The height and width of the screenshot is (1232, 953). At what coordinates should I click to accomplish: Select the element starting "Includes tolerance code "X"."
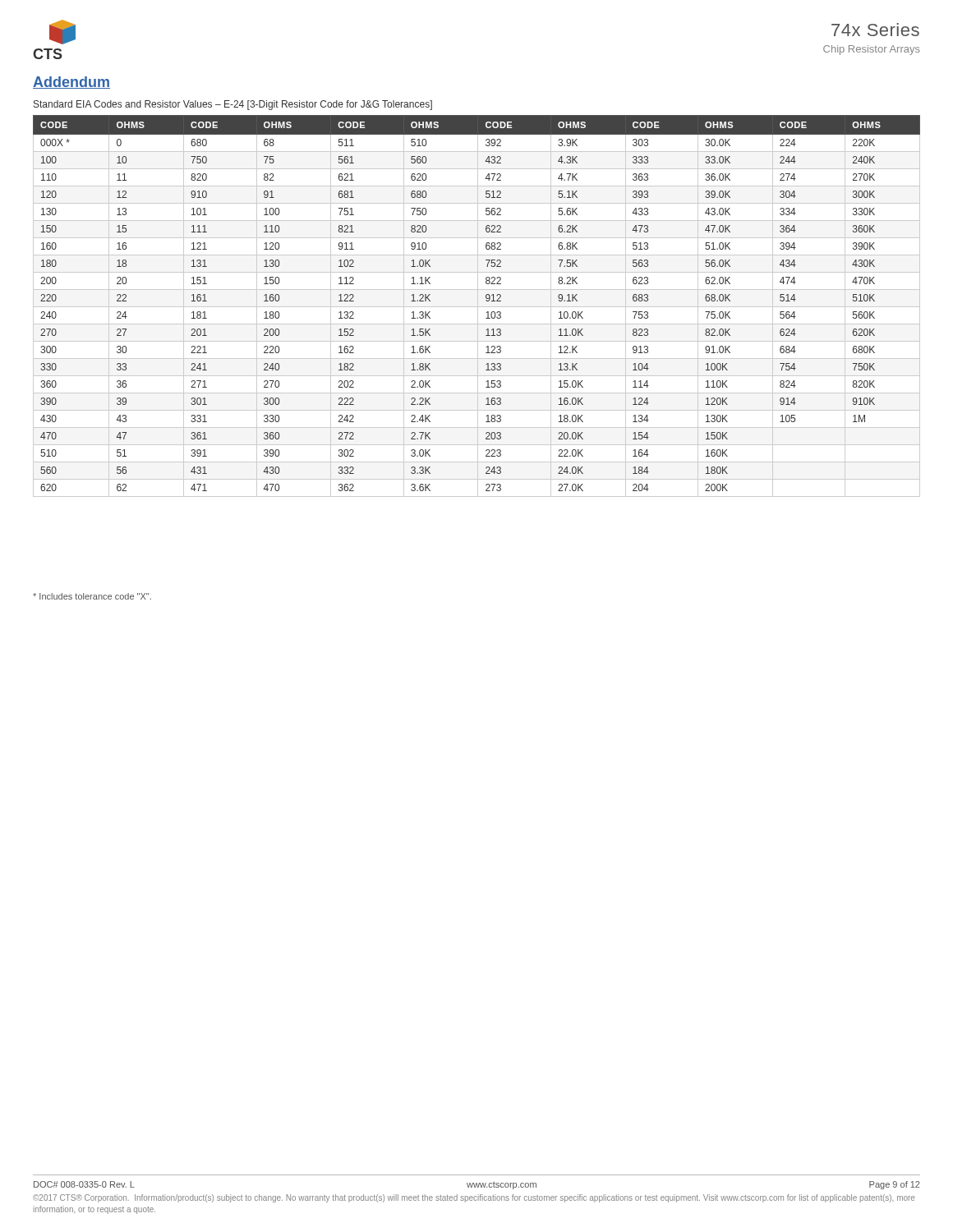92,596
